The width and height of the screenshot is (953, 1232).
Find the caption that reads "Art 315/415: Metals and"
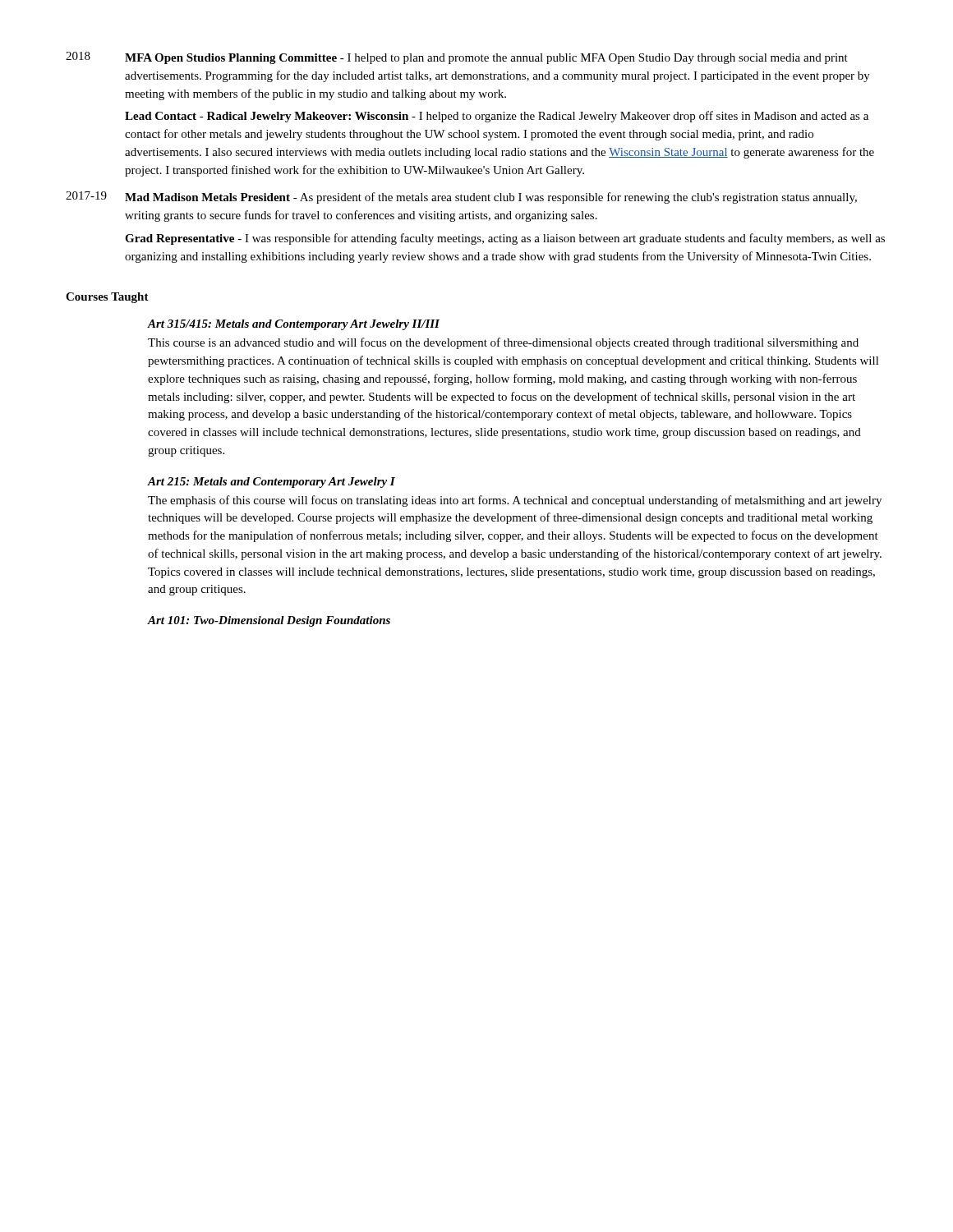[x=294, y=324]
